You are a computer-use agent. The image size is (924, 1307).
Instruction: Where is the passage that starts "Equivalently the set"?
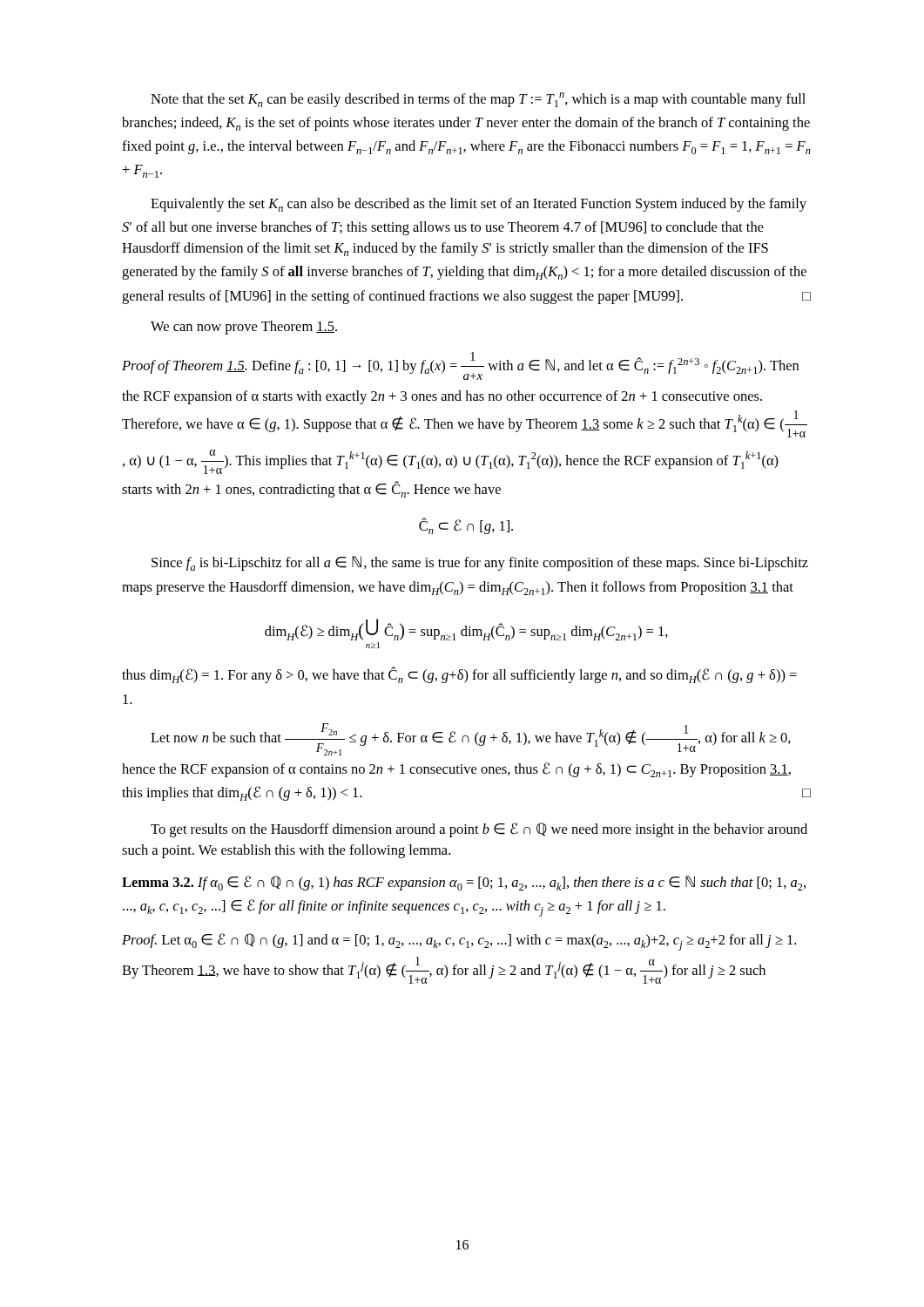pyautogui.click(x=466, y=250)
